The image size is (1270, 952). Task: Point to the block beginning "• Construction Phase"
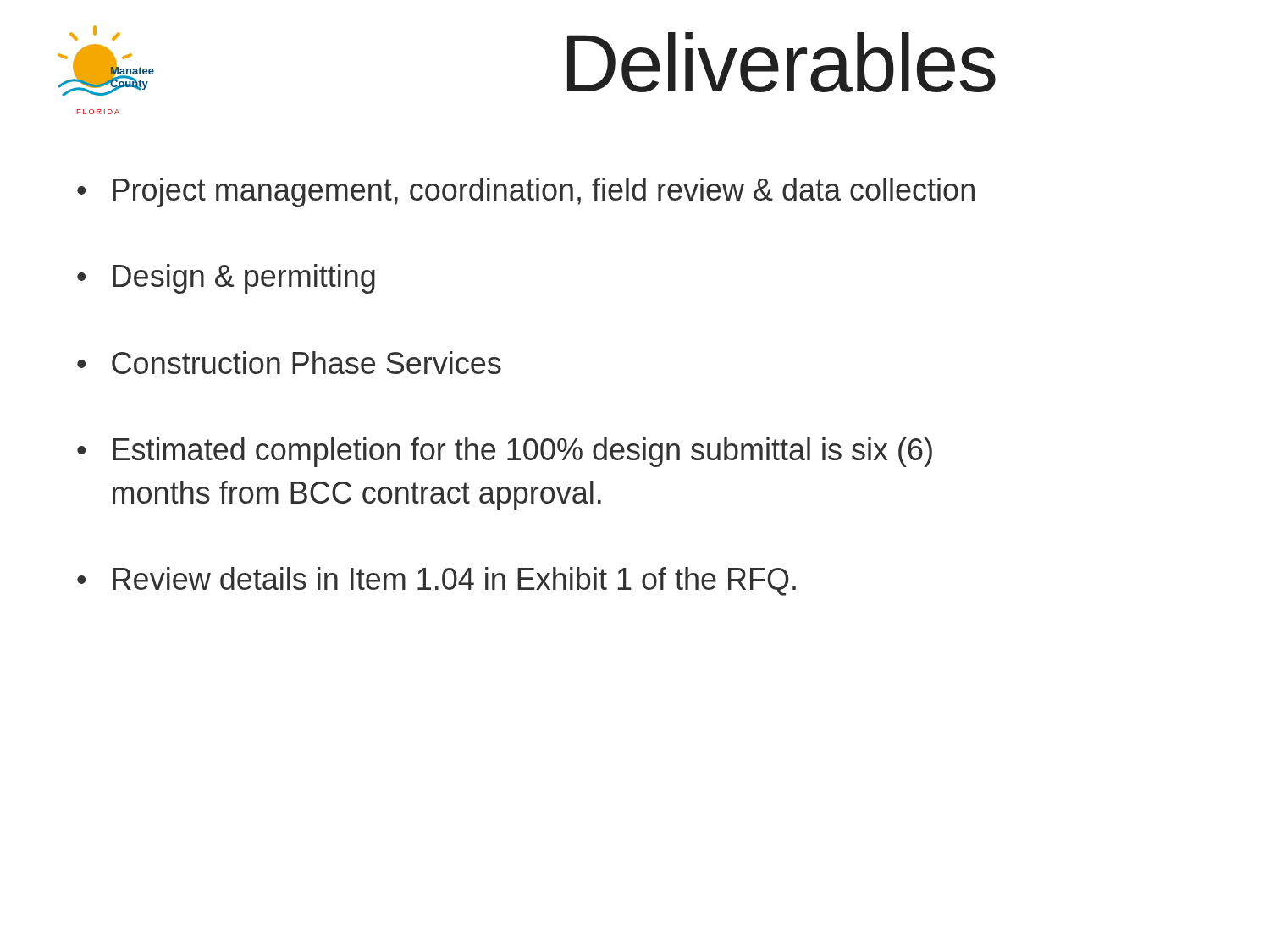(x=289, y=364)
